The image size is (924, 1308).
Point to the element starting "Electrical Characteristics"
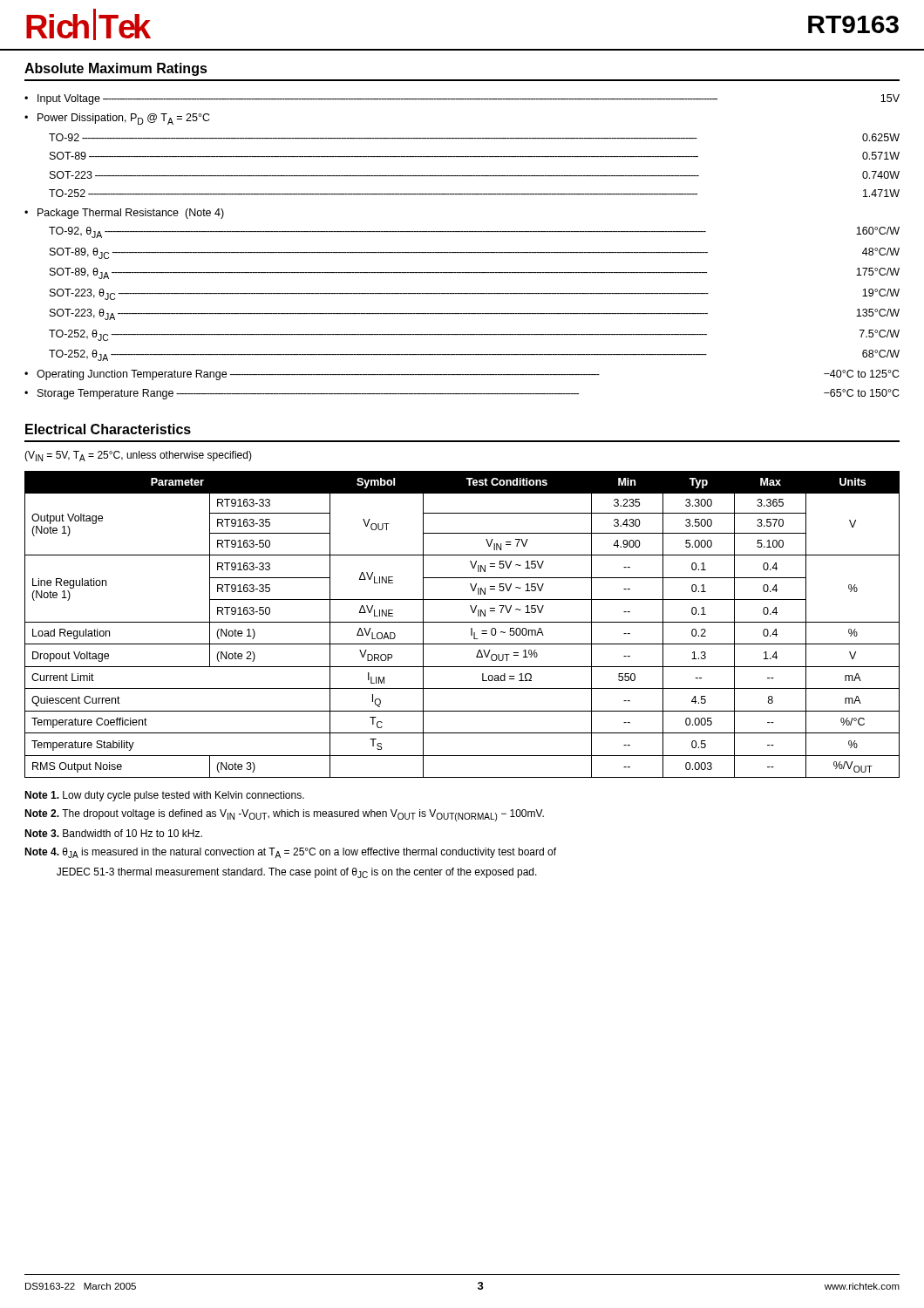108,430
